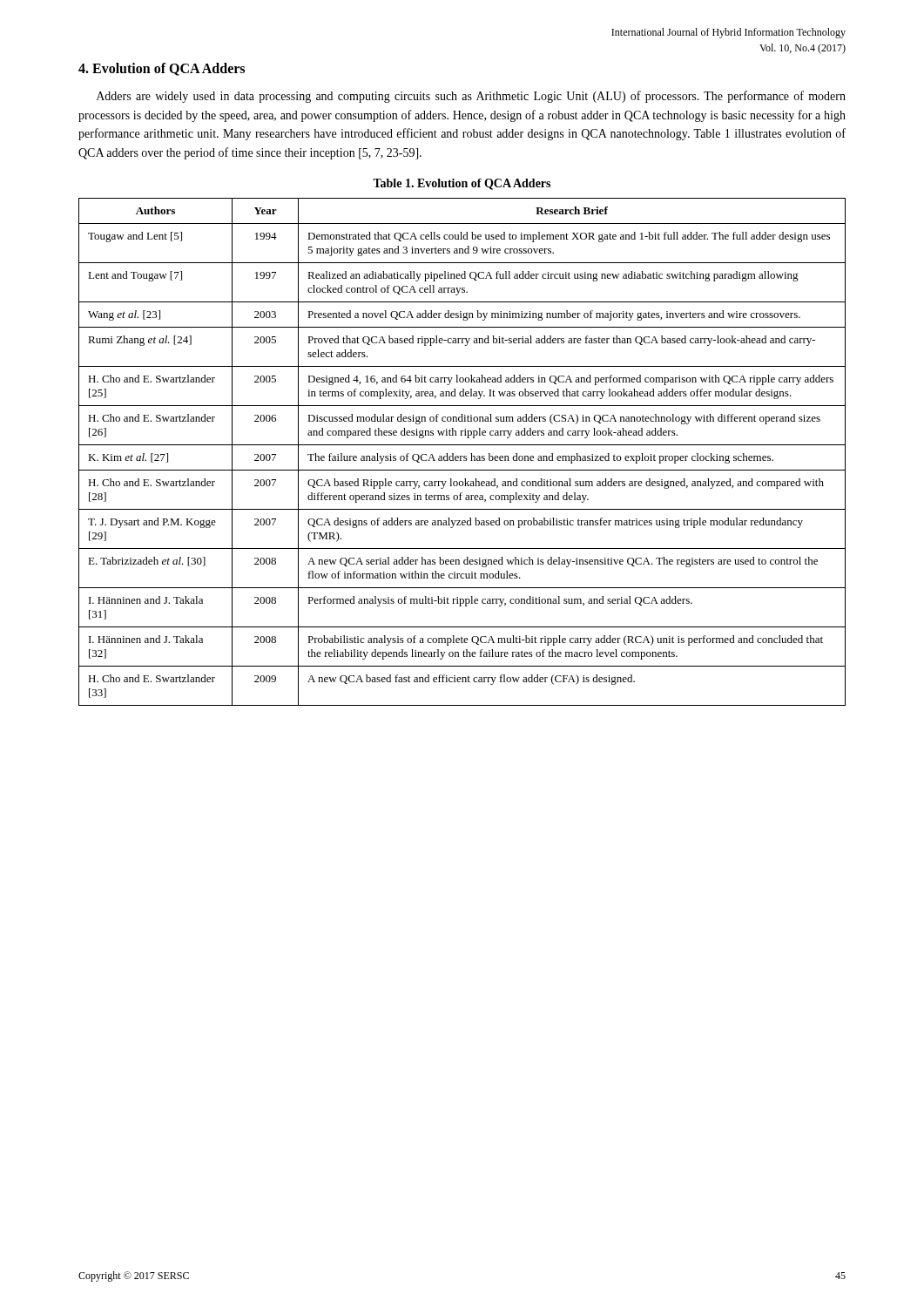Click a caption
The width and height of the screenshot is (924, 1307).
point(462,183)
